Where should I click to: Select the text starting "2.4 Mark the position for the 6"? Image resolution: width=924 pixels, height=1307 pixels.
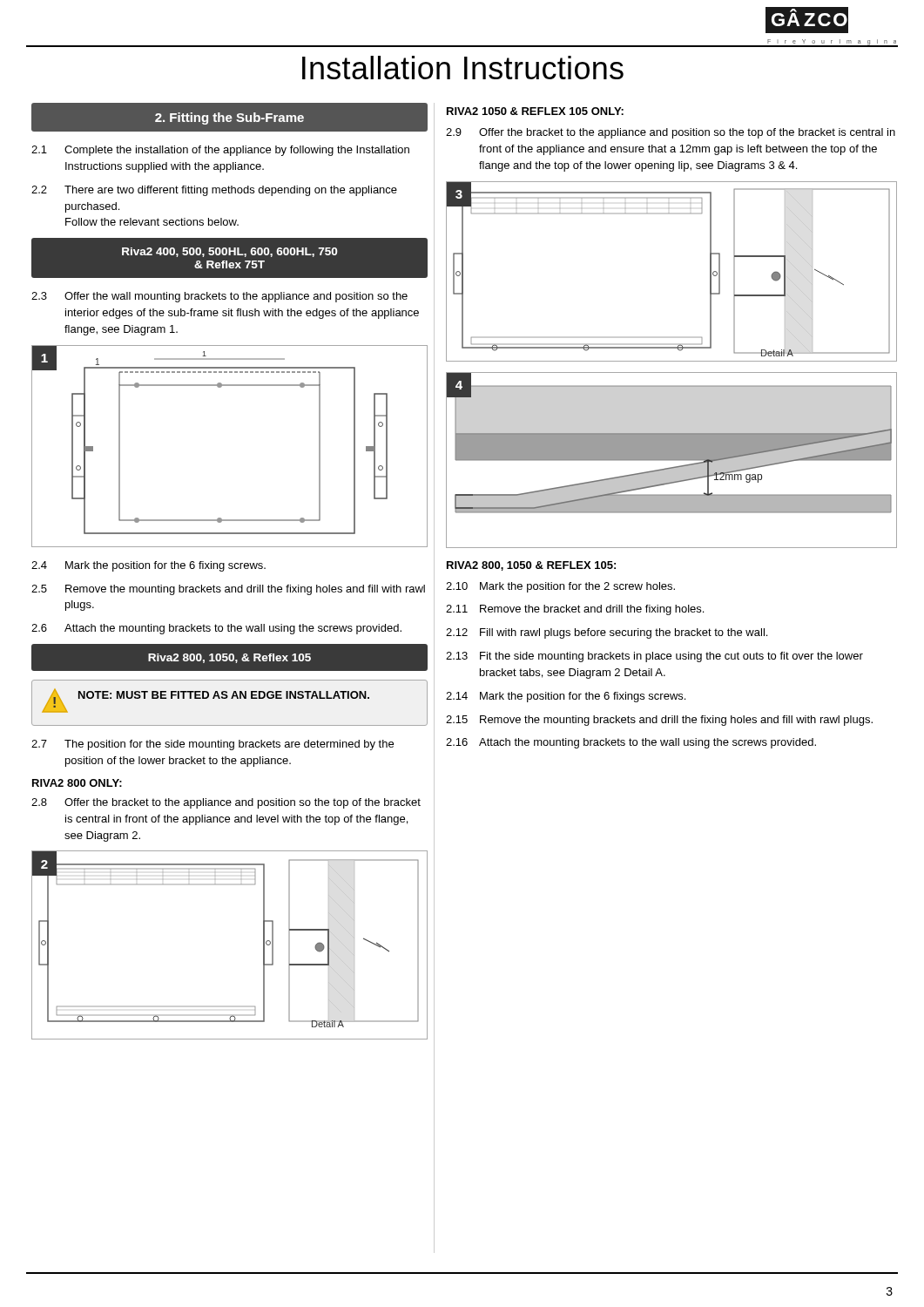click(229, 566)
